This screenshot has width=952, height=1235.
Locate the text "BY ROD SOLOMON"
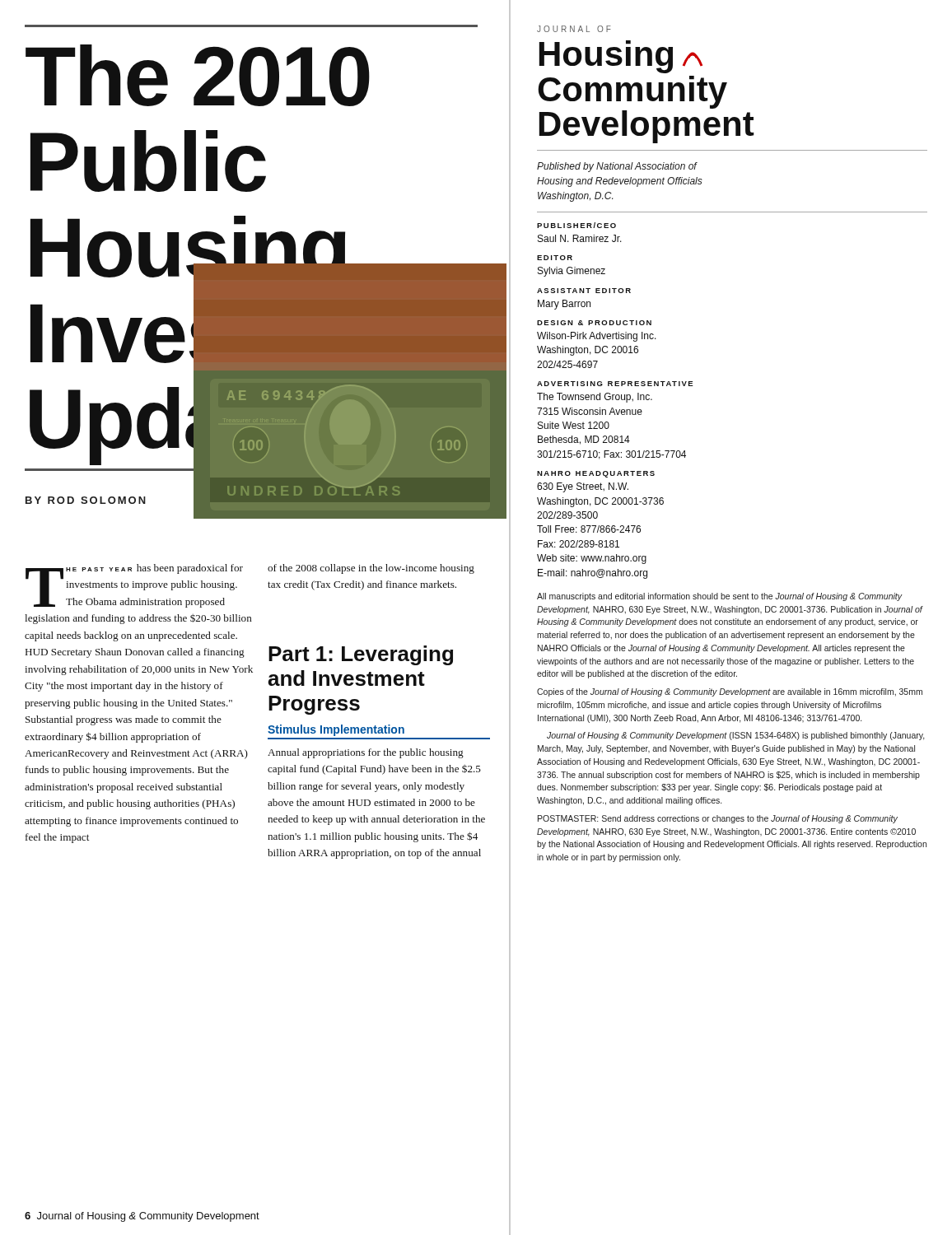point(86,500)
